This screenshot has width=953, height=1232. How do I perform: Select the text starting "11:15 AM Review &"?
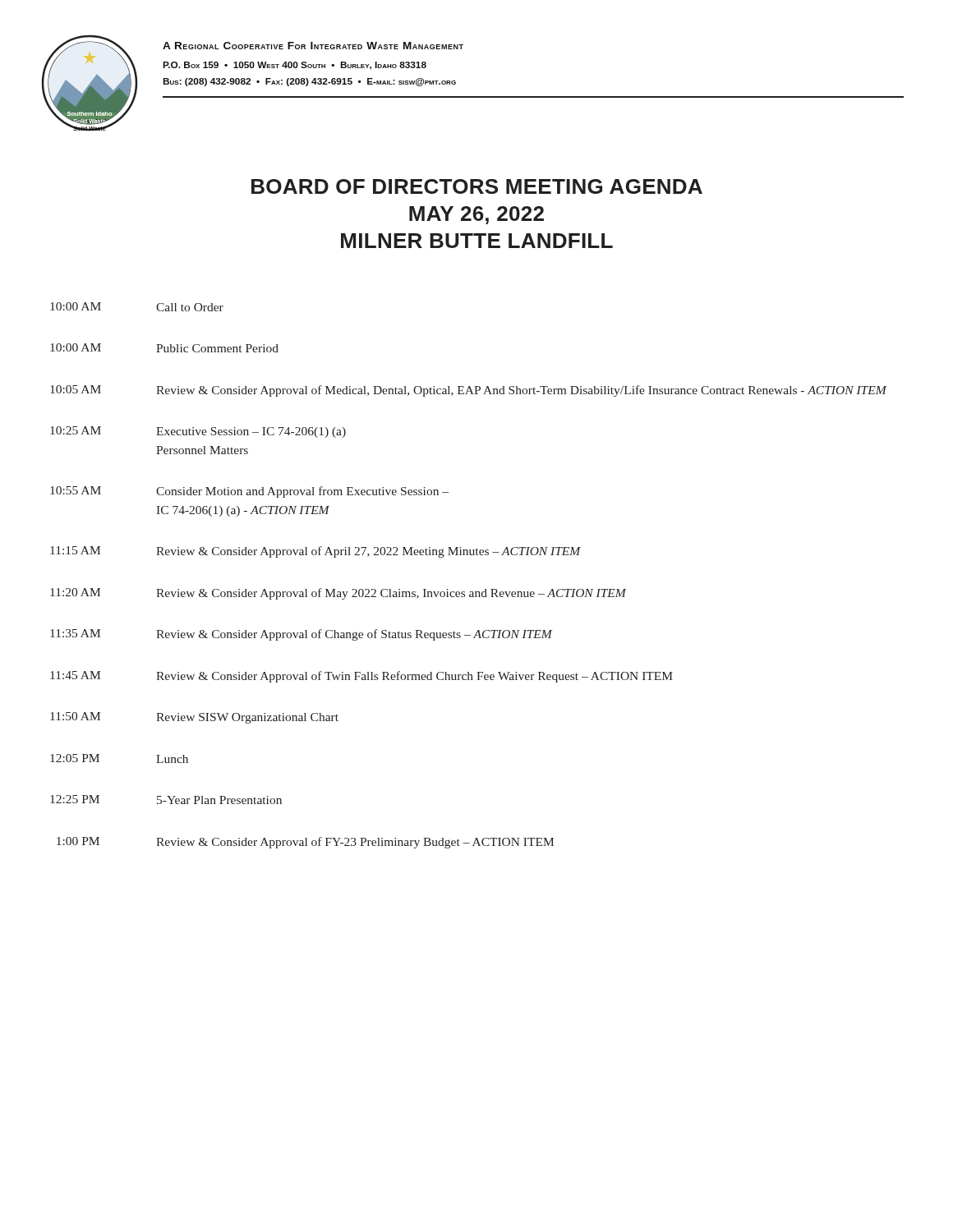coord(476,552)
